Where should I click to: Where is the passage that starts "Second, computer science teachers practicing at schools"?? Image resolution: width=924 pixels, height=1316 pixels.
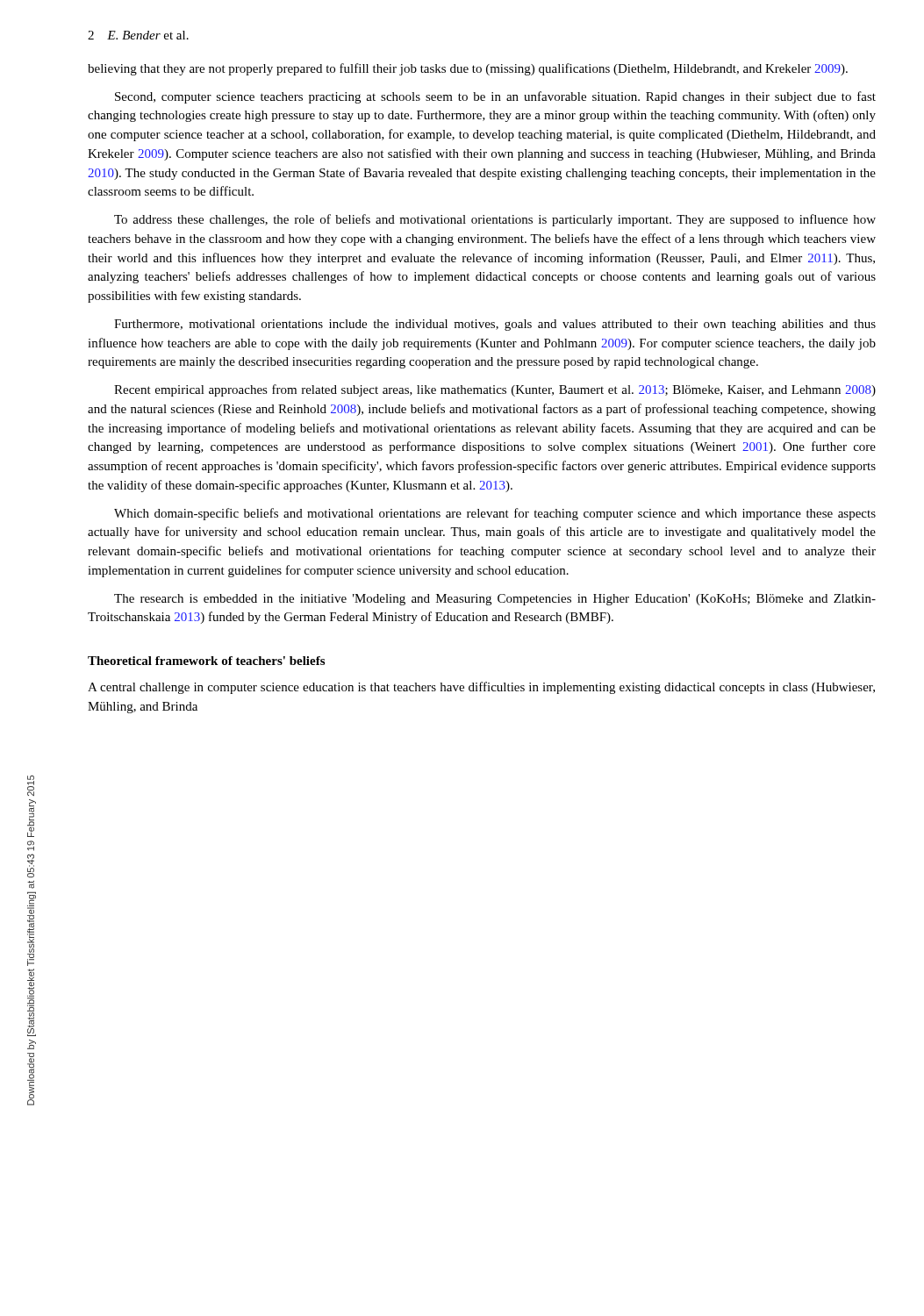click(x=482, y=144)
